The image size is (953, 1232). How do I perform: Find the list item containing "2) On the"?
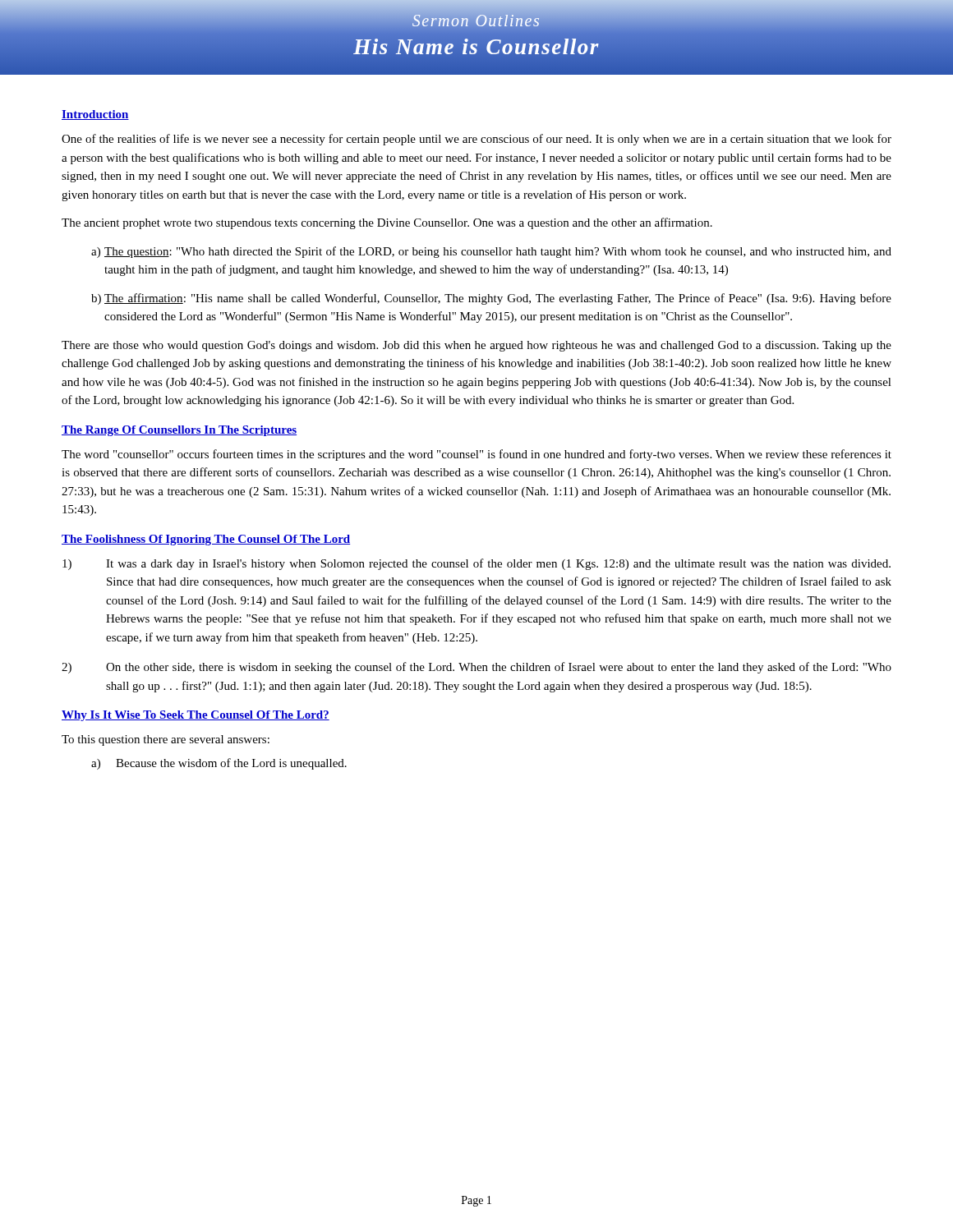(476, 676)
